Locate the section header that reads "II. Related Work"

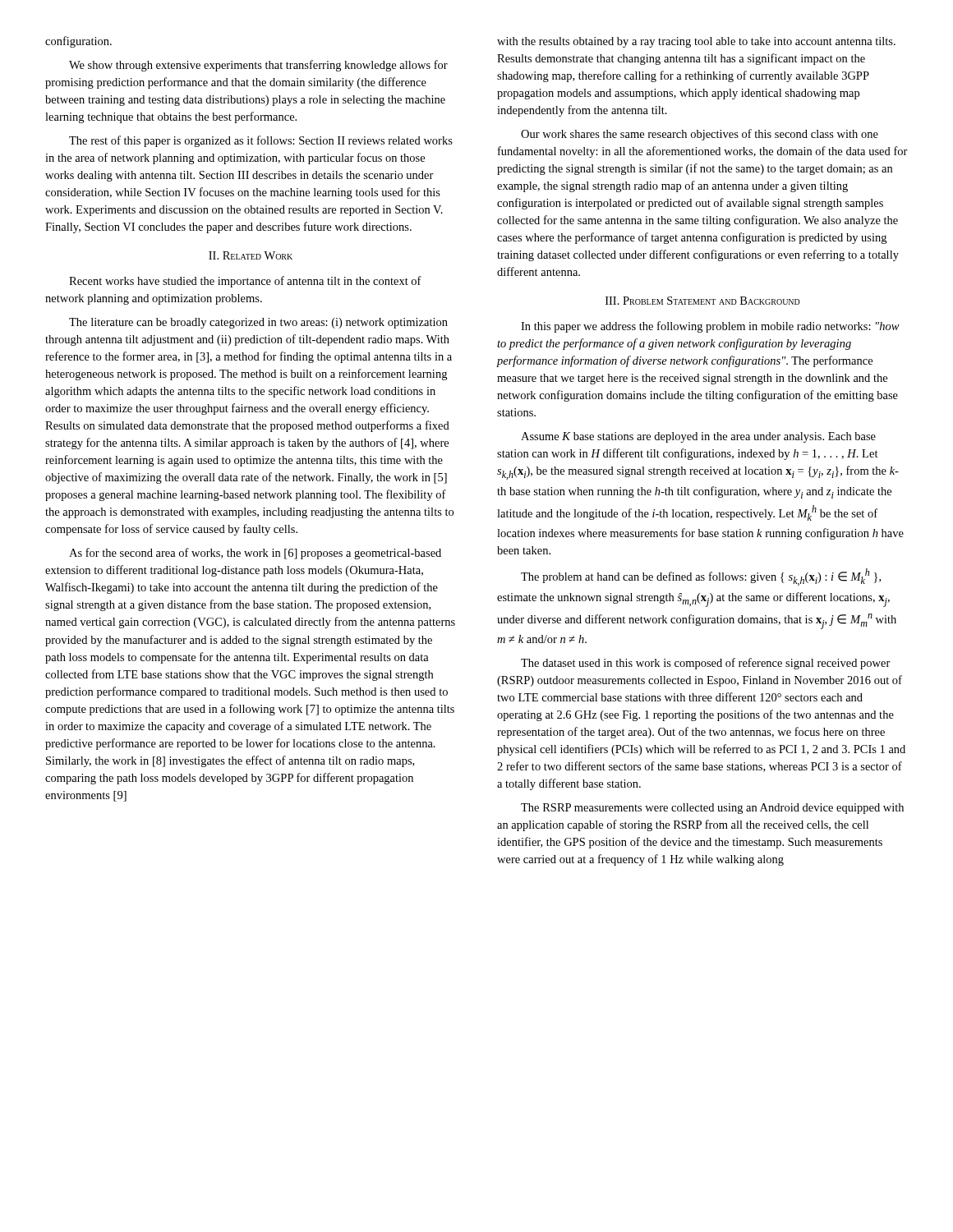coord(251,256)
